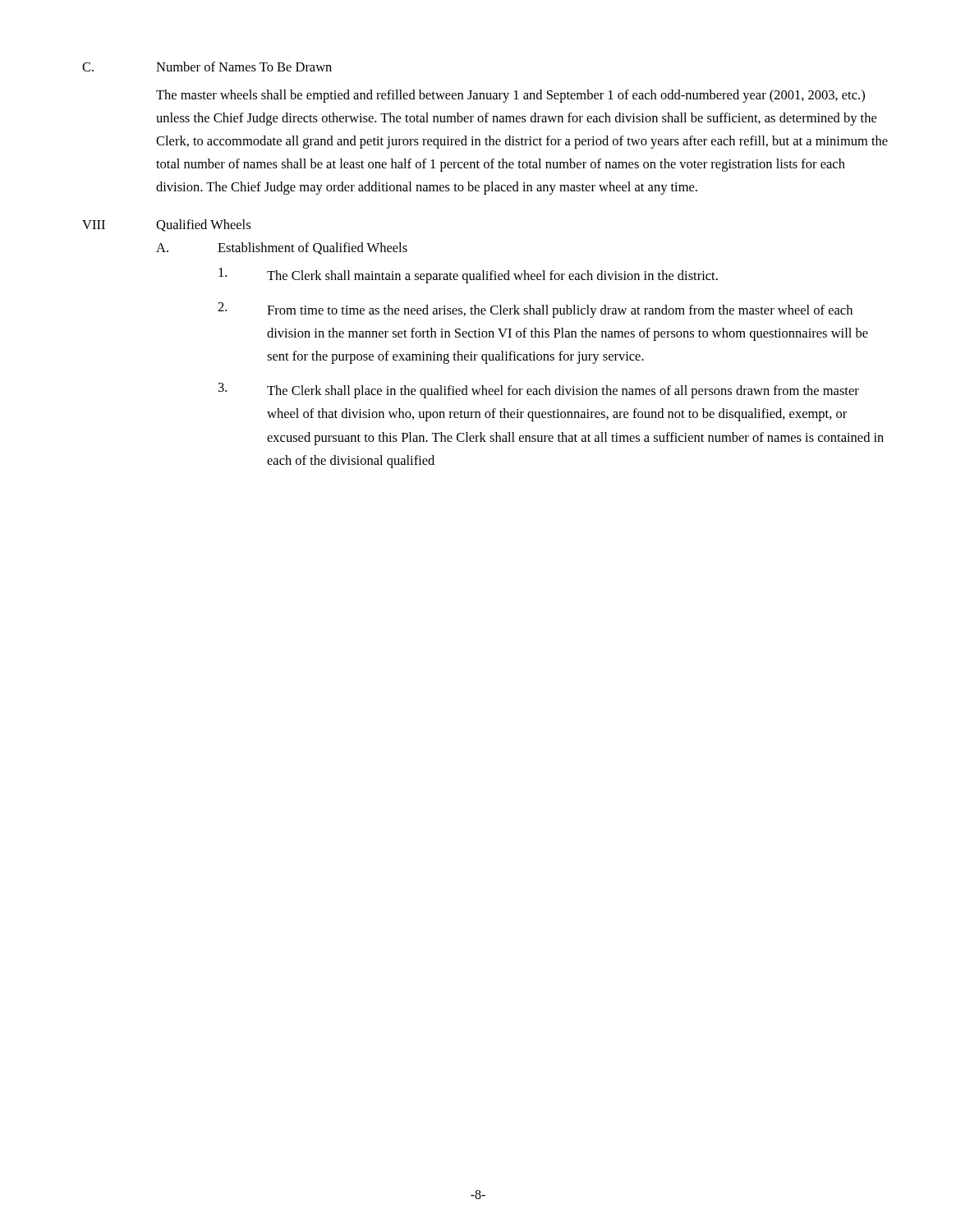Select the block starting "2. From time"
Image resolution: width=956 pixels, height=1232 pixels.
click(554, 334)
